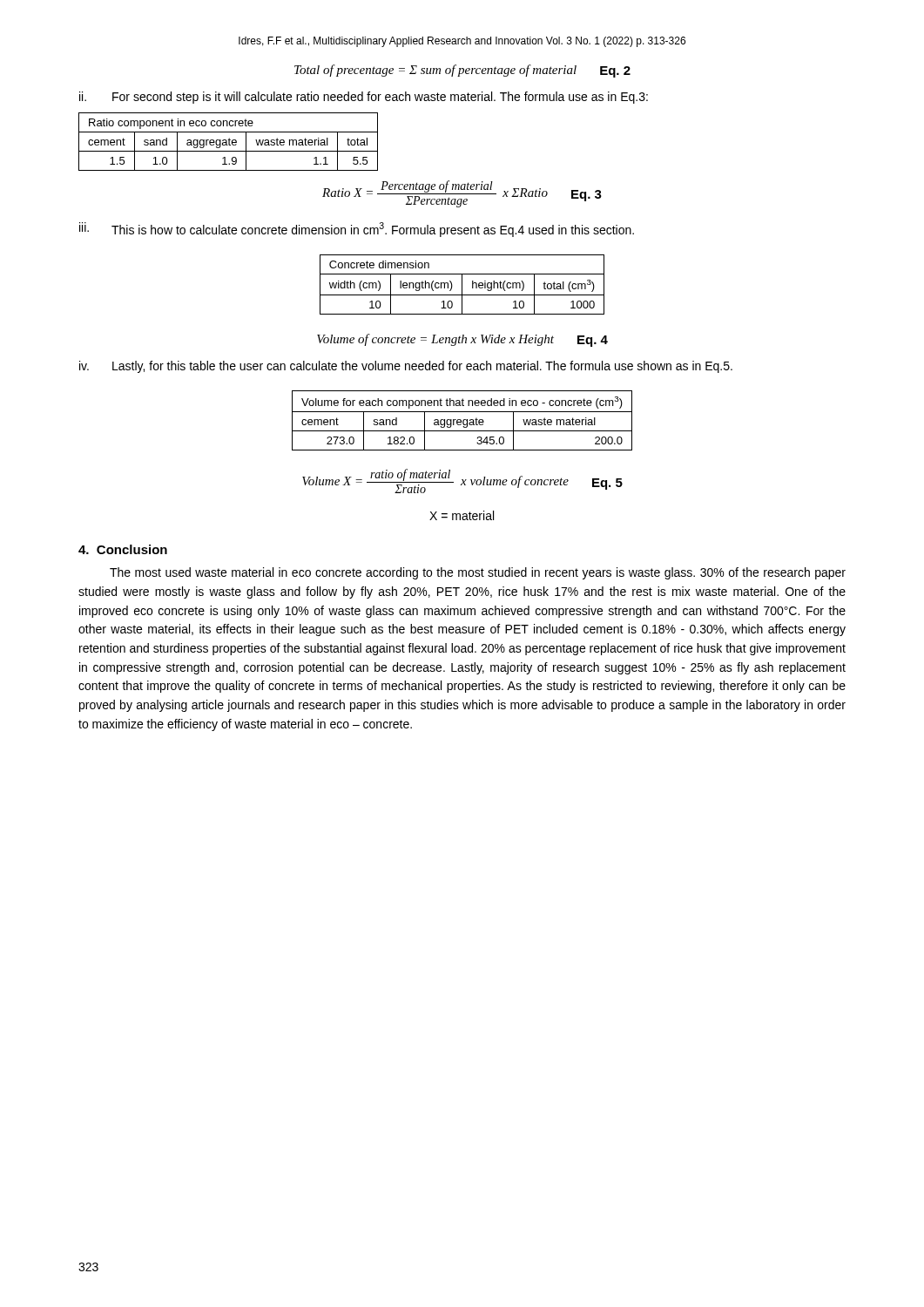Point to the passage starting "The most used waste material in eco"

[462, 648]
